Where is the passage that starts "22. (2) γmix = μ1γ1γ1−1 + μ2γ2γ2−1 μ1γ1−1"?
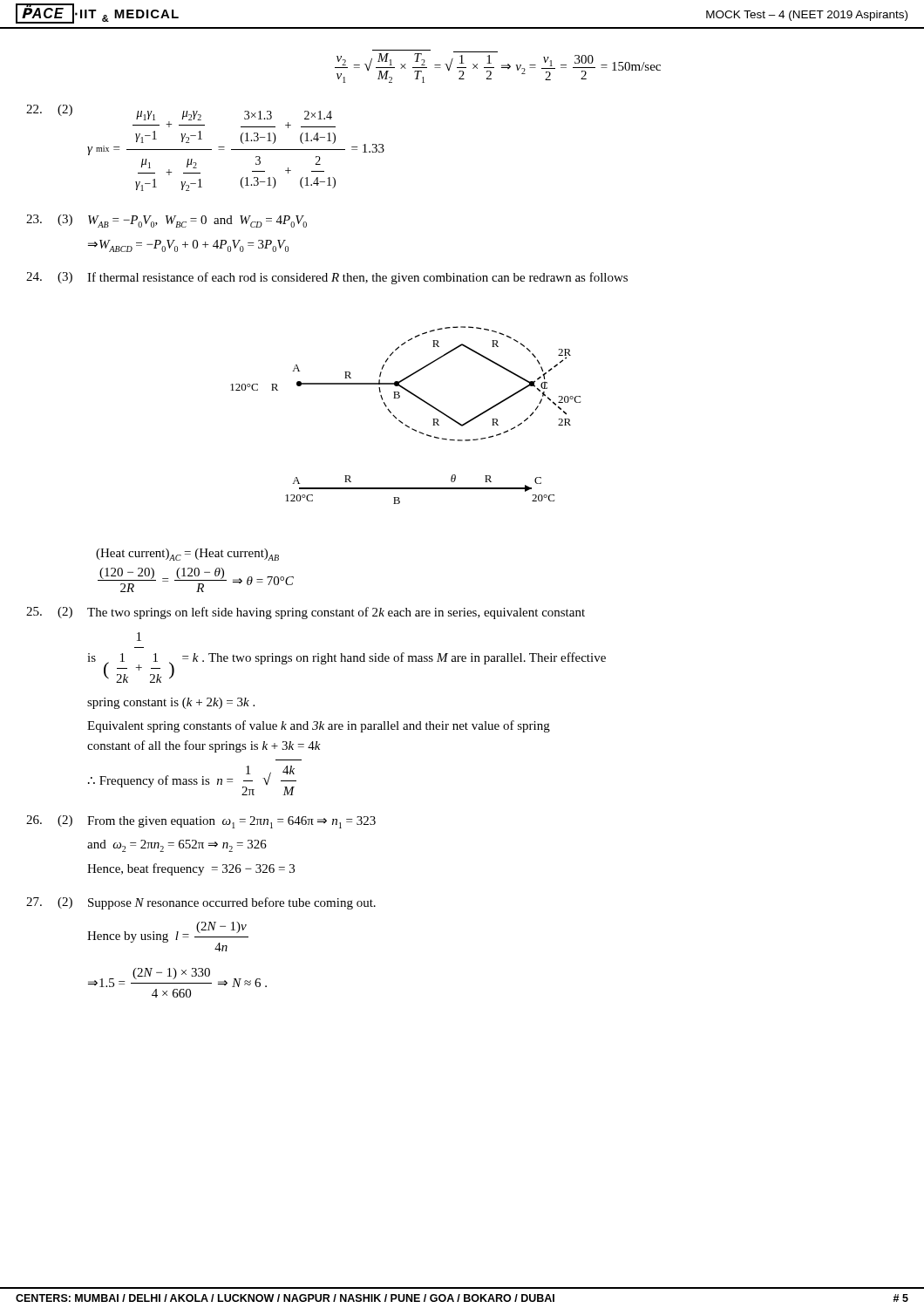The image size is (924, 1308). [181, 116]
